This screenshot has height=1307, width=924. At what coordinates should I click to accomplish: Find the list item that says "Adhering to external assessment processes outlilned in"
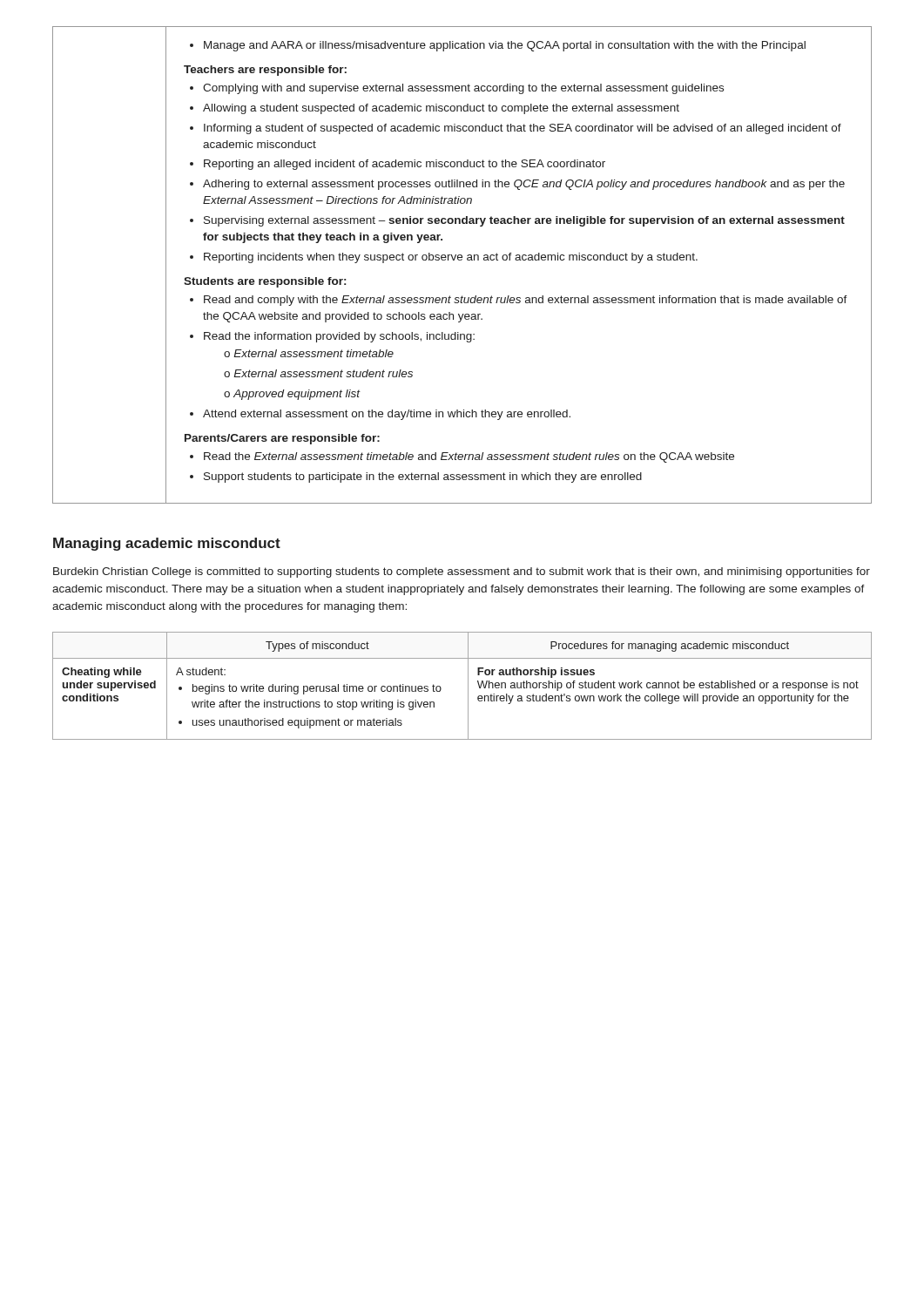528,193
